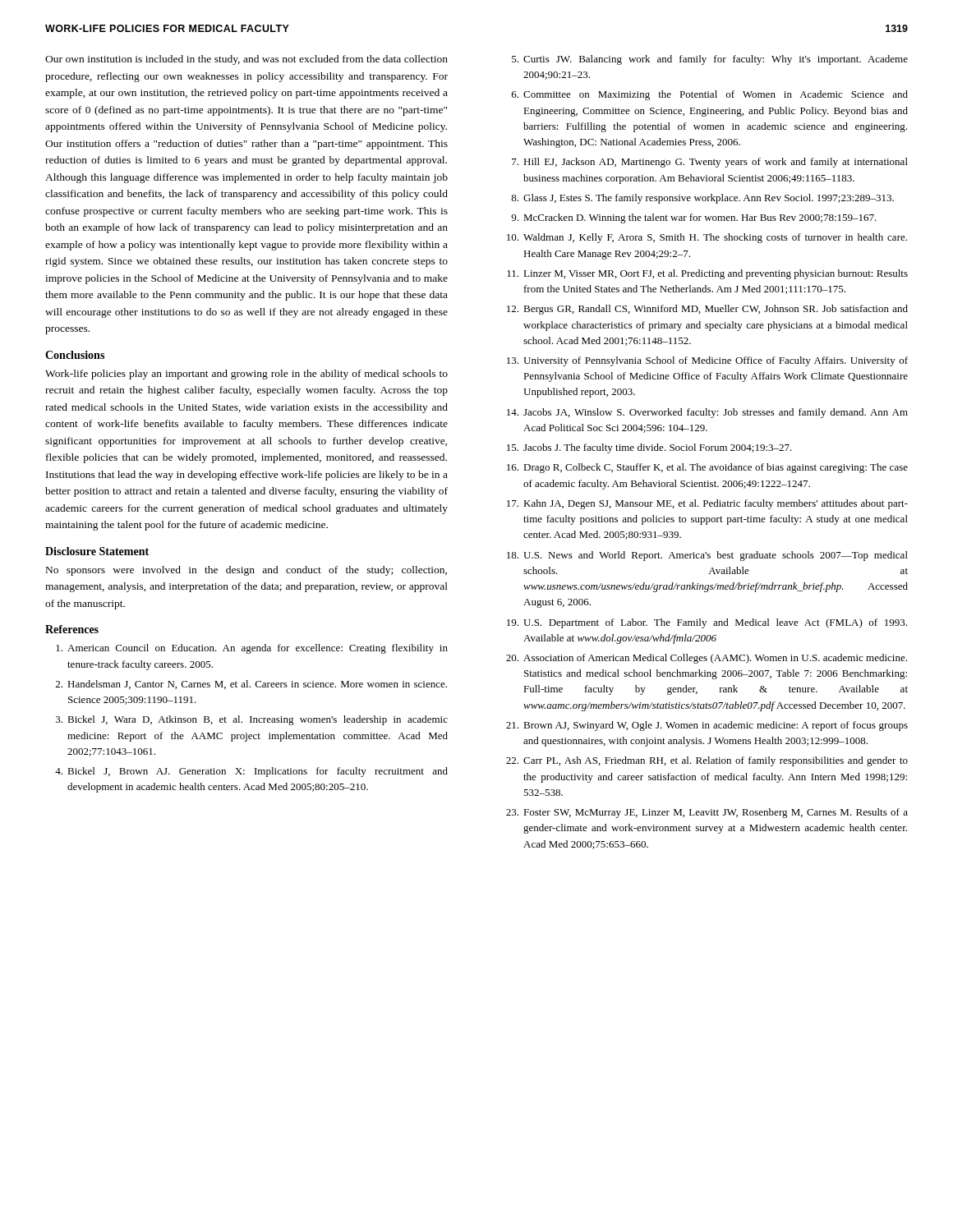Select the text block starting "19. U.S. Department"

pos(705,630)
